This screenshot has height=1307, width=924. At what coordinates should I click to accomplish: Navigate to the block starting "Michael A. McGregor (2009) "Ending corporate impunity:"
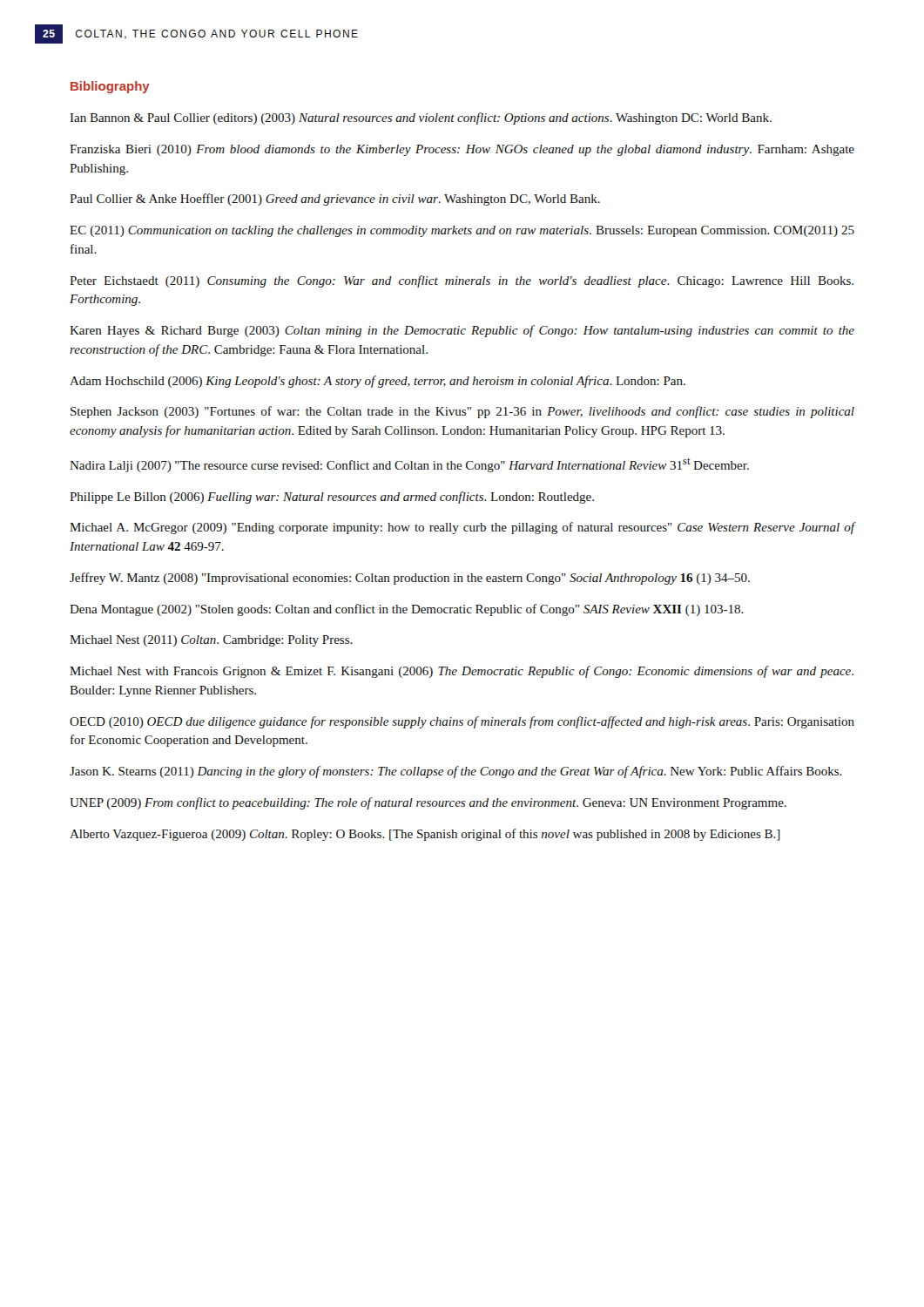click(x=462, y=537)
